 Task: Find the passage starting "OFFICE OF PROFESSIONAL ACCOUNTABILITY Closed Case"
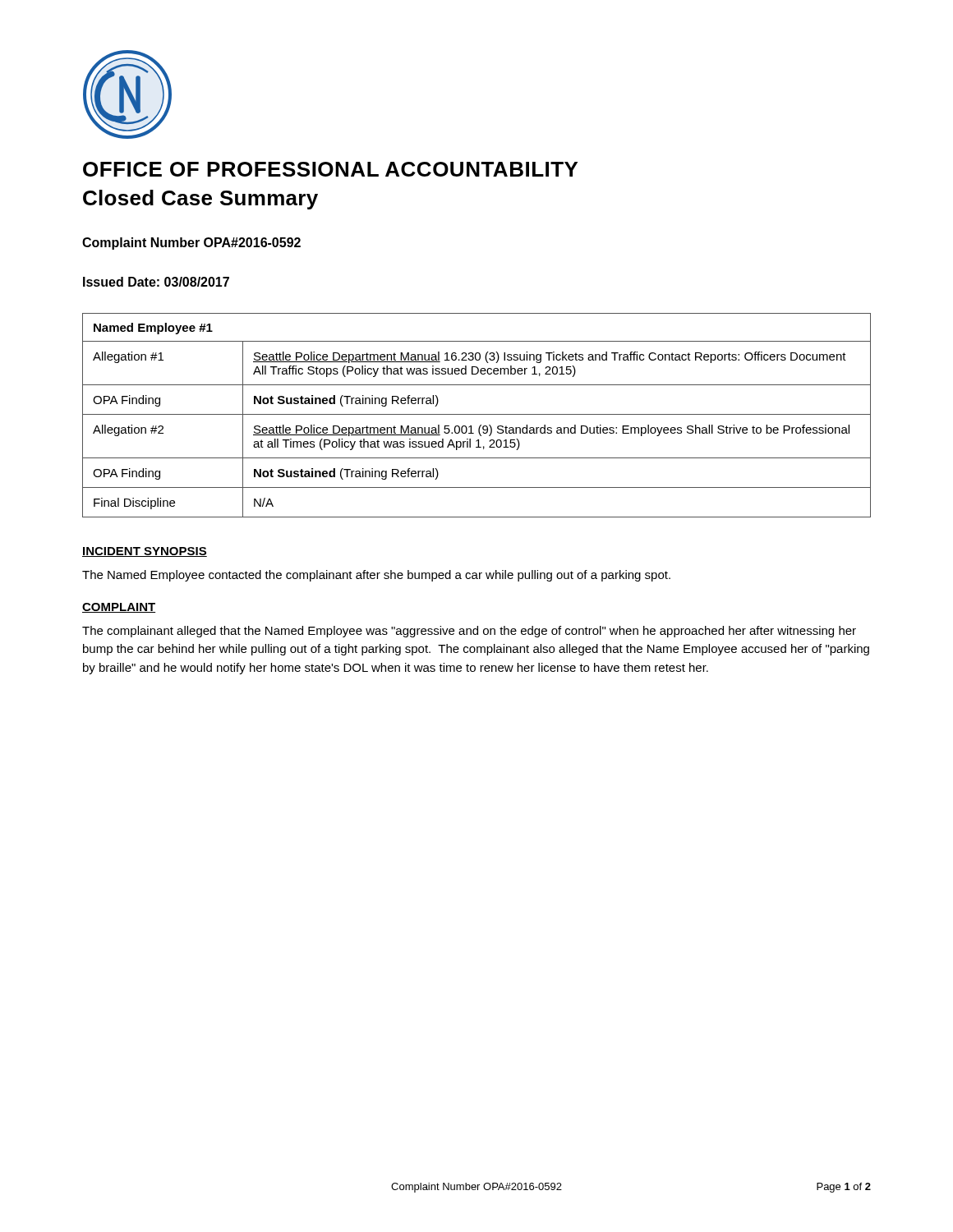476,184
